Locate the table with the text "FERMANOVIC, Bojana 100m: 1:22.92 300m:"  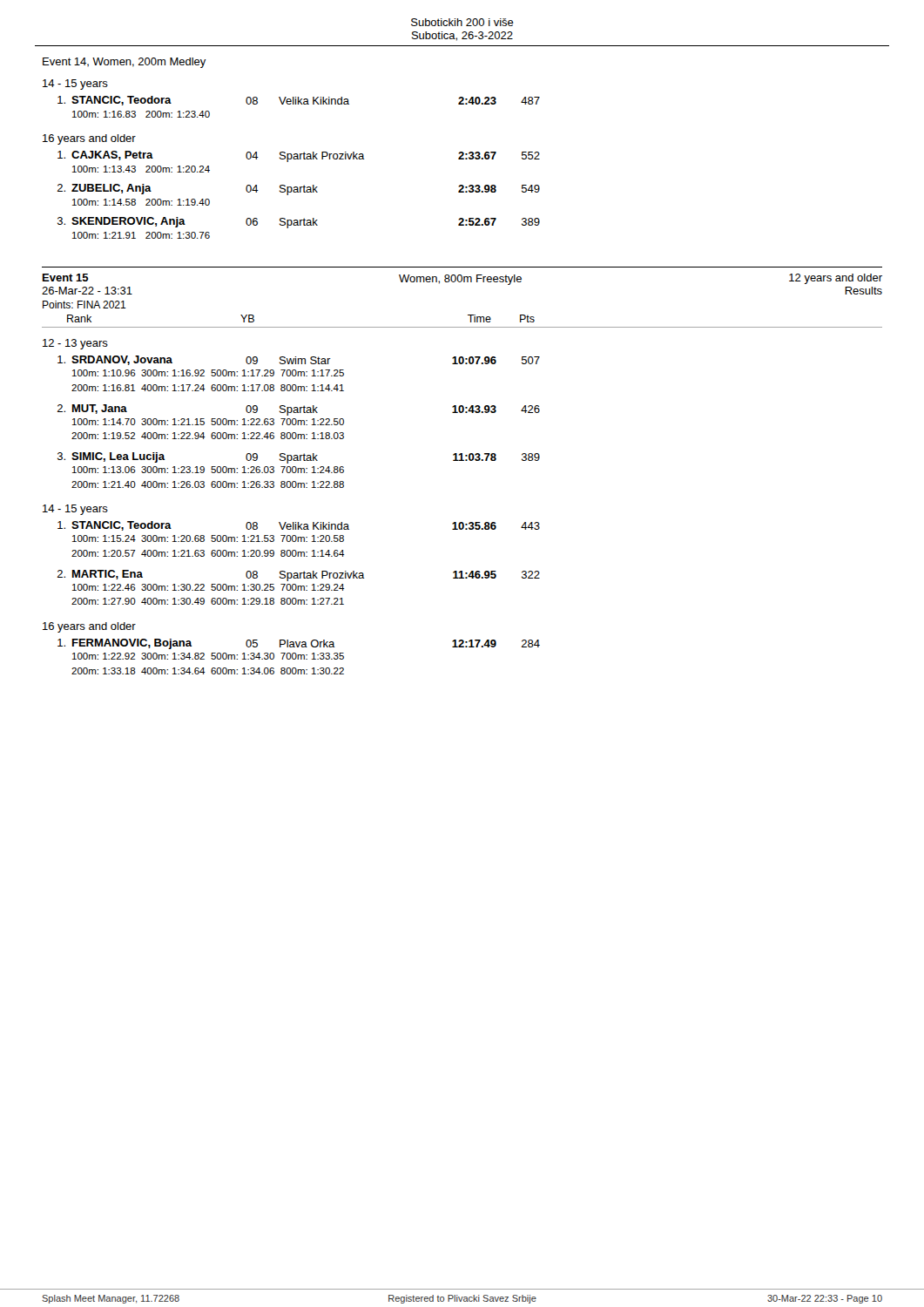point(462,657)
